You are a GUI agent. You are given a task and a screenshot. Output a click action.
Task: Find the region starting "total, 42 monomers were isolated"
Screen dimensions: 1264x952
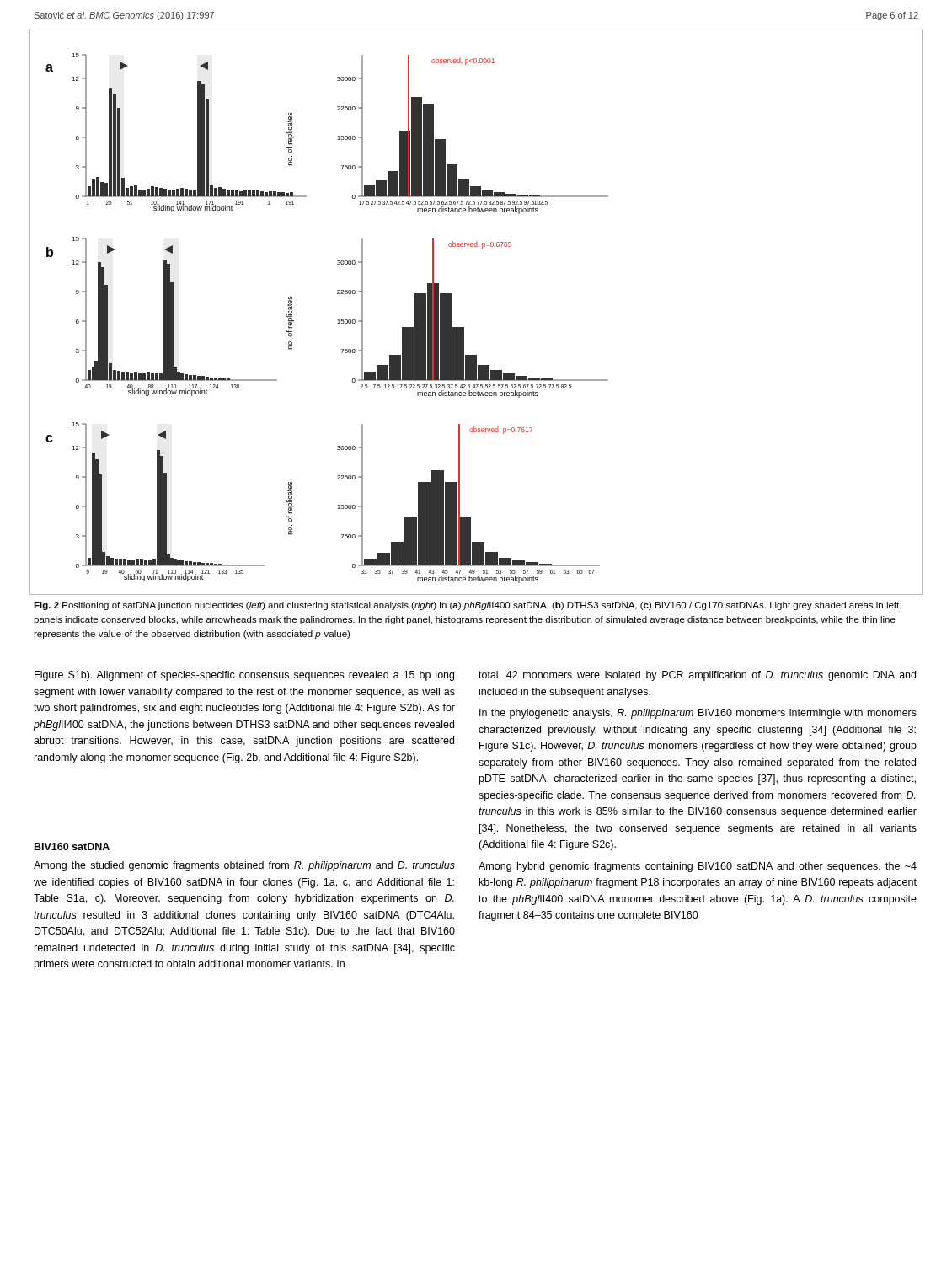coord(698,796)
